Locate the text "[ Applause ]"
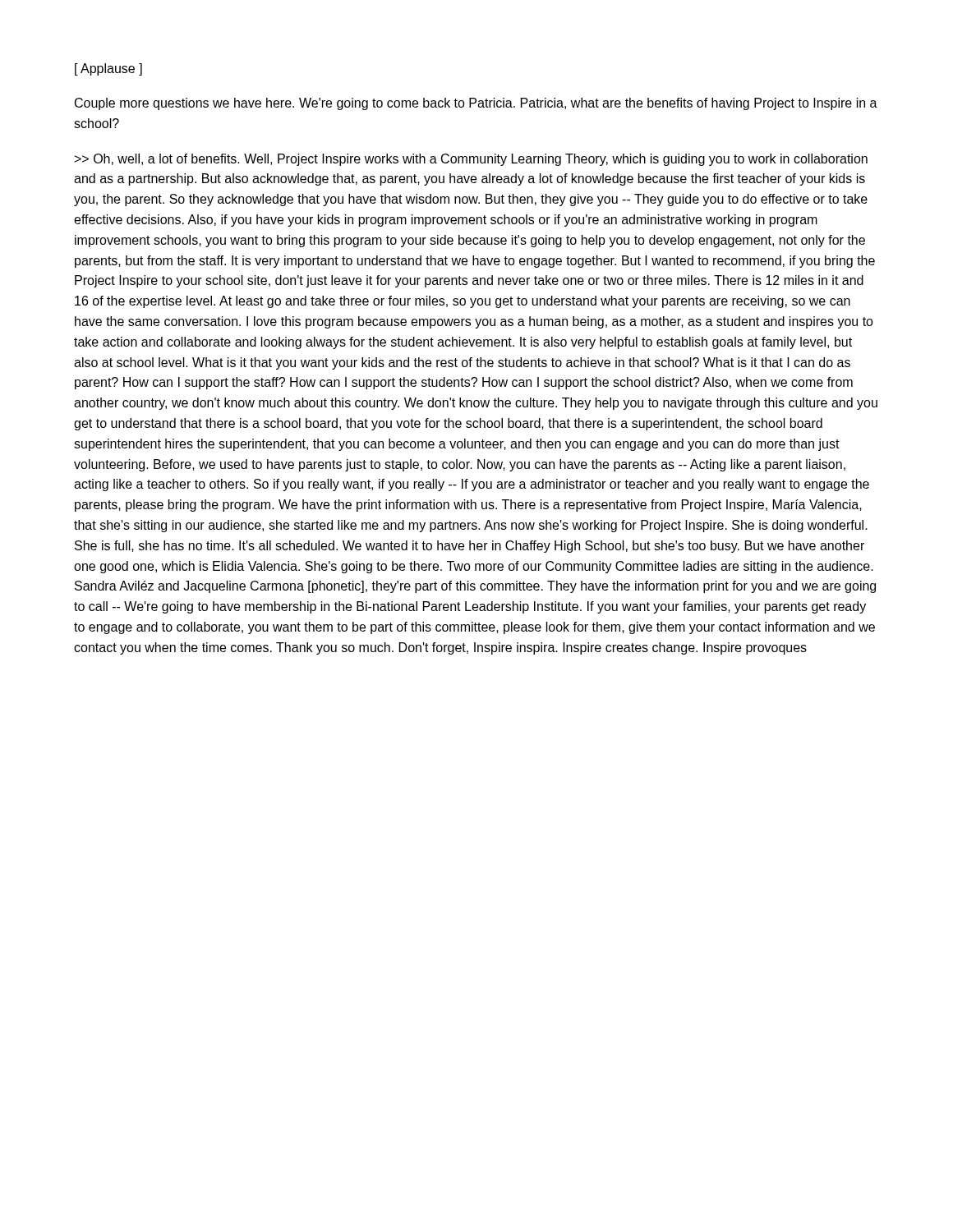The width and height of the screenshot is (953, 1232). tap(108, 69)
